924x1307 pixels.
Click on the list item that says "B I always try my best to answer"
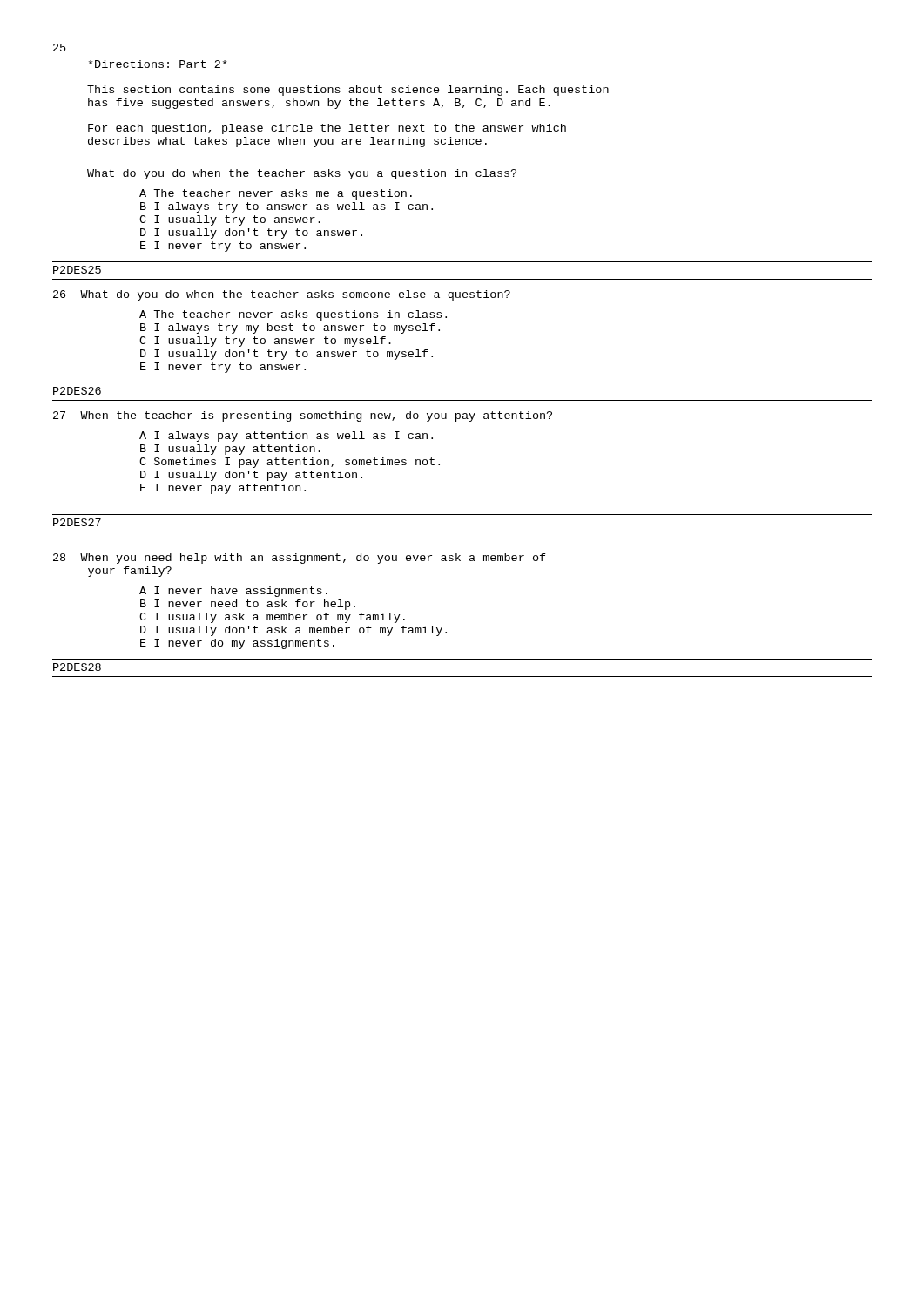click(291, 328)
